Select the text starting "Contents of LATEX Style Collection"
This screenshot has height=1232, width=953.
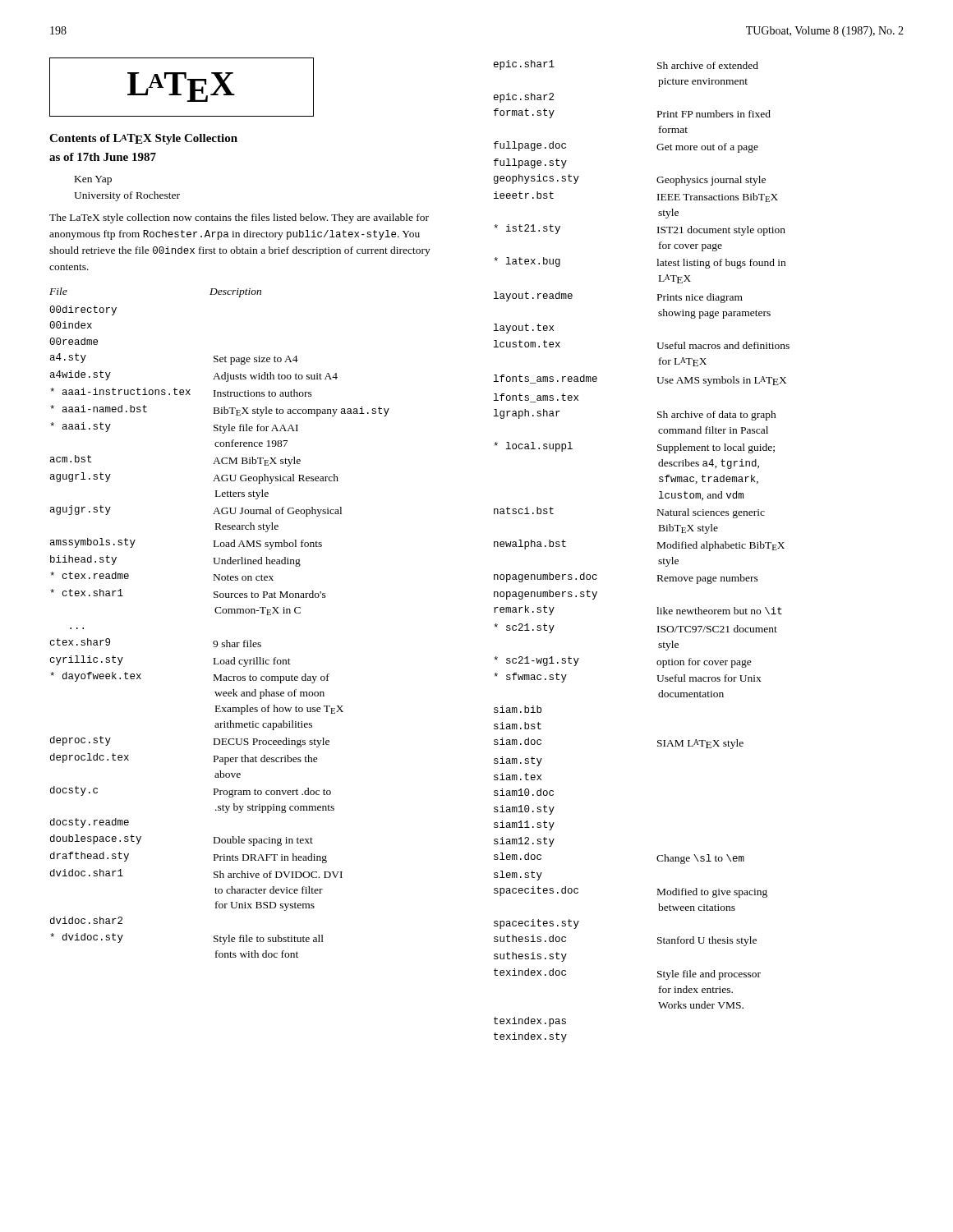click(143, 139)
